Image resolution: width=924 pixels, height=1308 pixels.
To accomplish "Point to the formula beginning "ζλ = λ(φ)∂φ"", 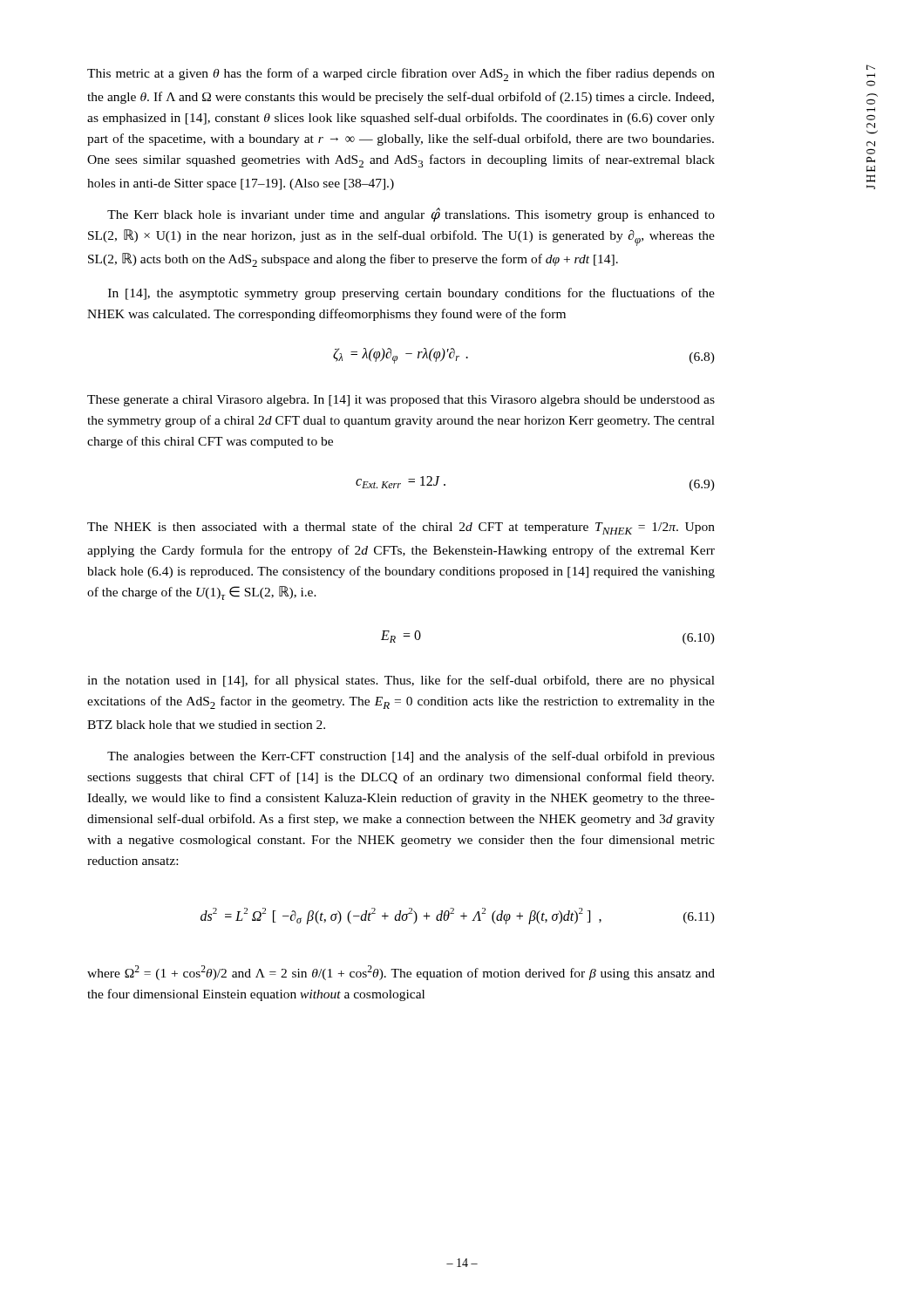I will tap(401, 356).
